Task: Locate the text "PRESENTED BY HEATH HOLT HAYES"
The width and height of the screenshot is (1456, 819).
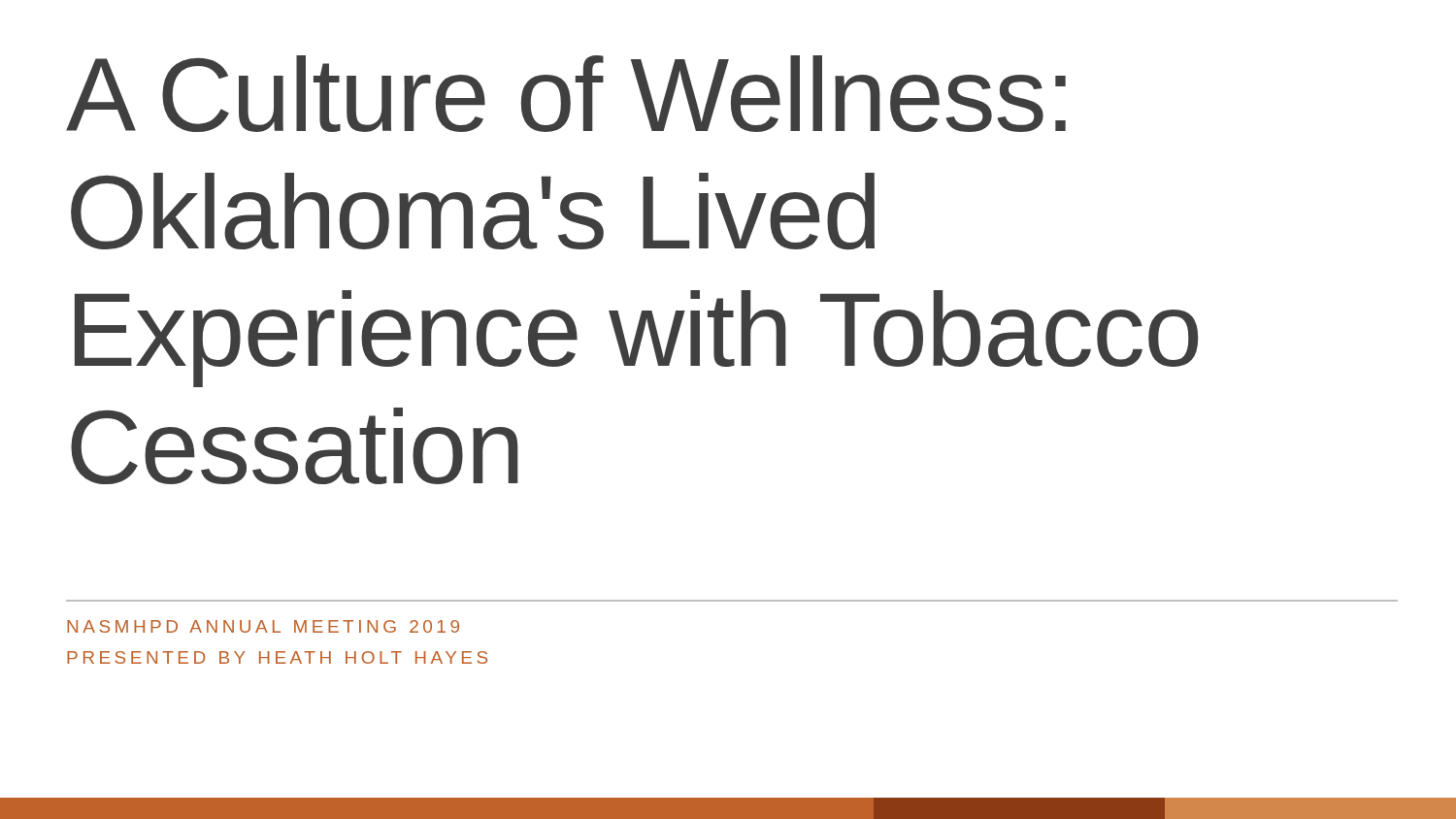Action: [x=279, y=657]
